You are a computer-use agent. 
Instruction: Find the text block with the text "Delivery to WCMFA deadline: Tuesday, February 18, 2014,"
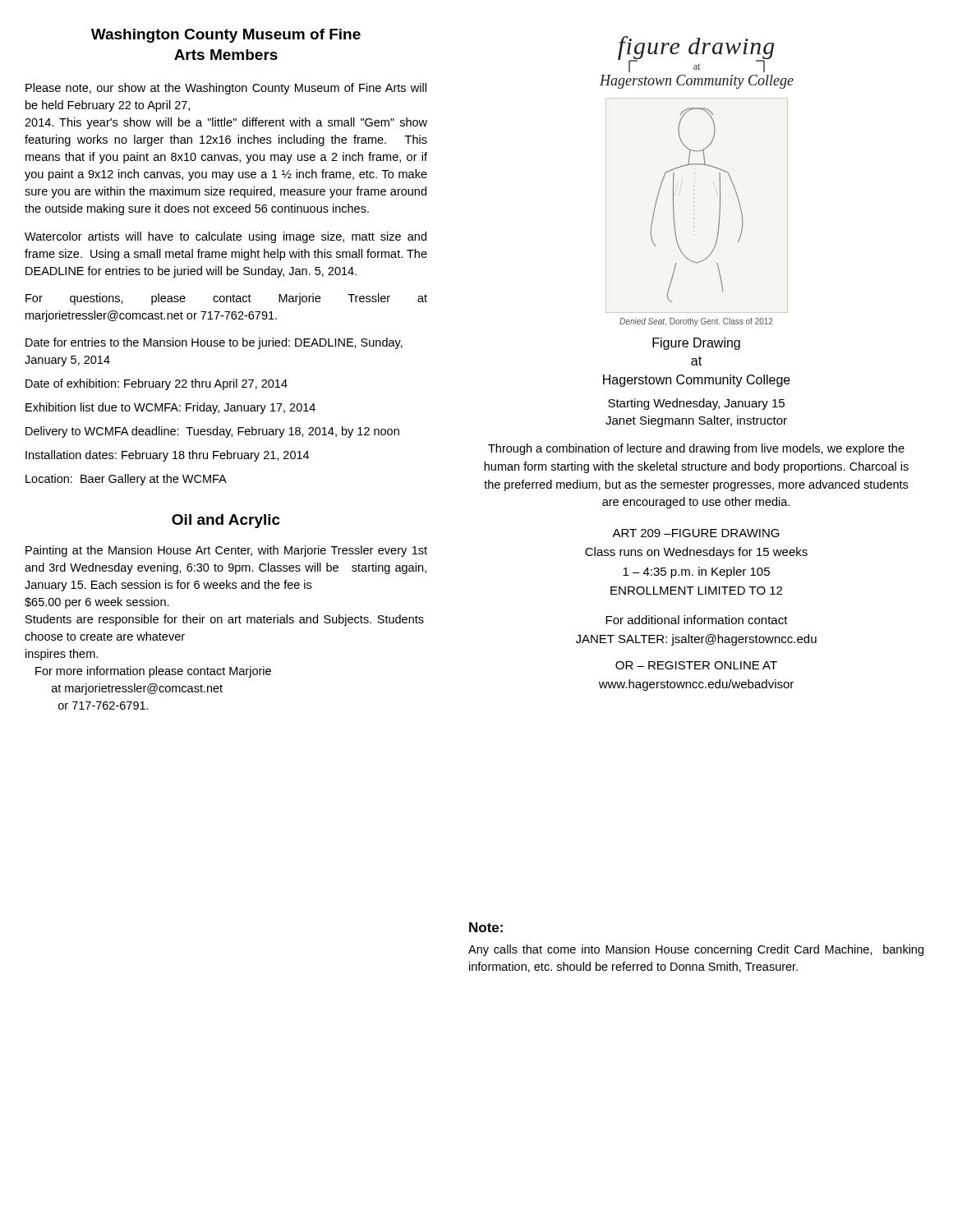(212, 431)
